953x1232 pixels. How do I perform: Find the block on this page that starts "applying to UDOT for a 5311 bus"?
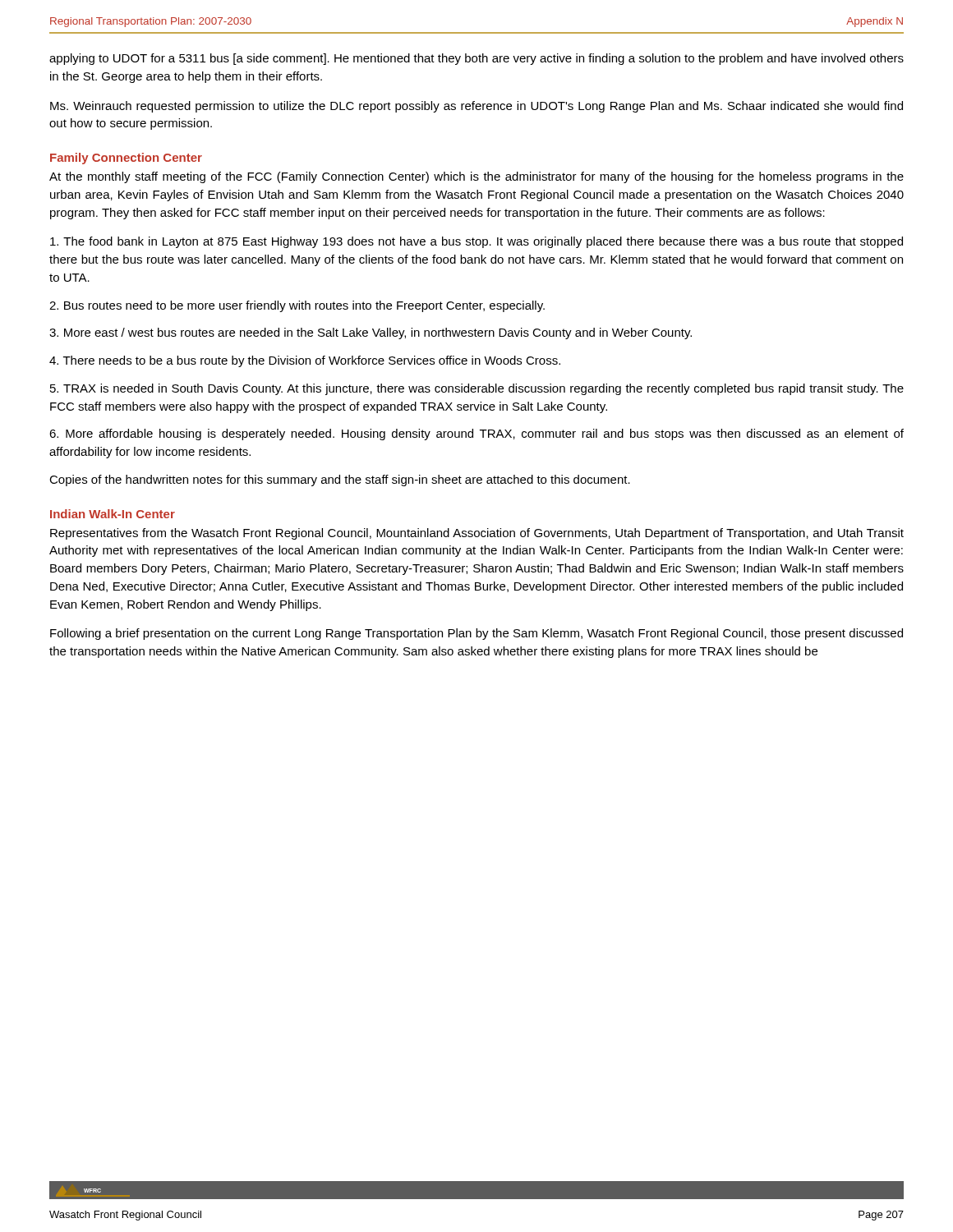(x=476, y=67)
